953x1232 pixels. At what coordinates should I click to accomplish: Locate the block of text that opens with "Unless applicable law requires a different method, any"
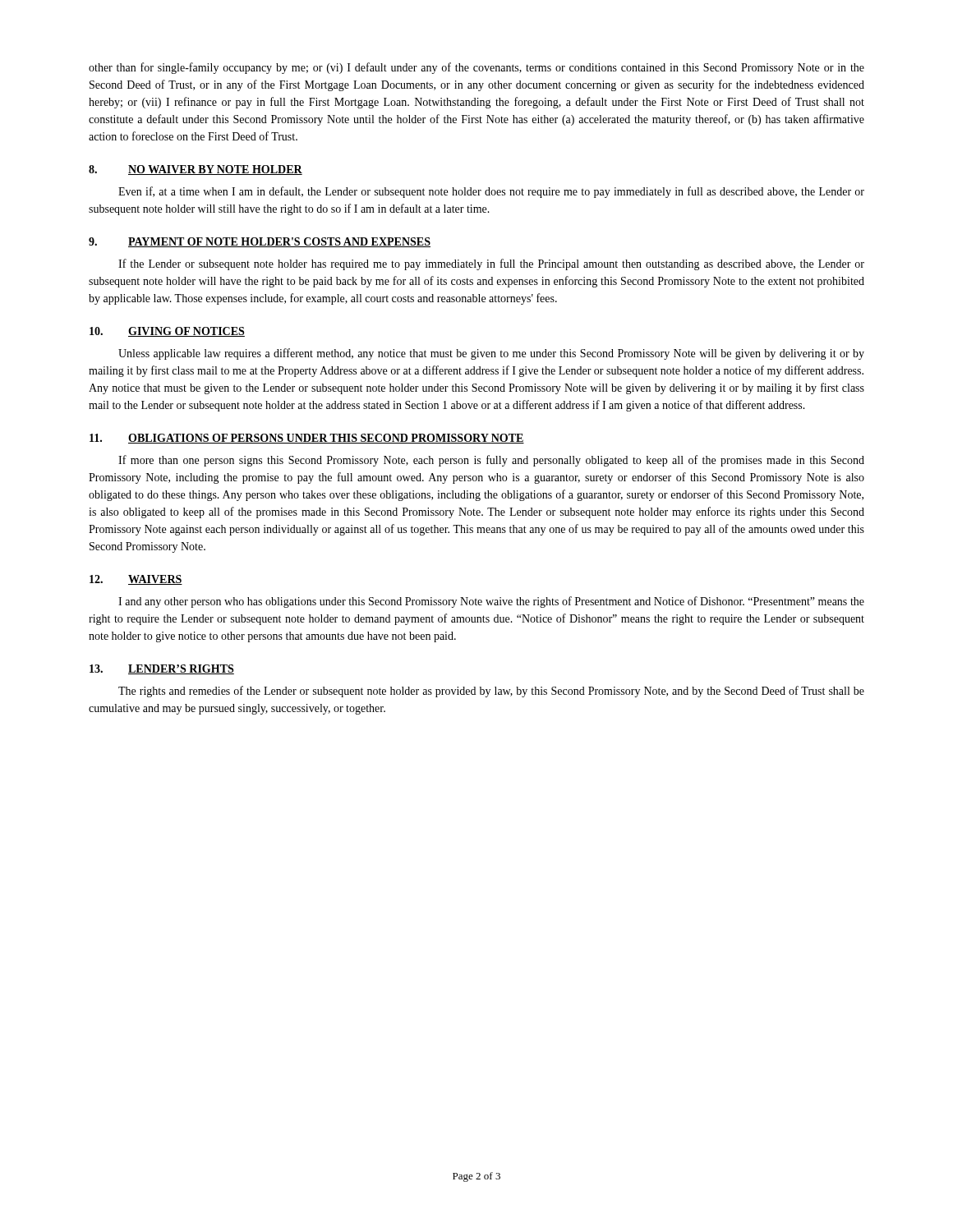click(476, 379)
